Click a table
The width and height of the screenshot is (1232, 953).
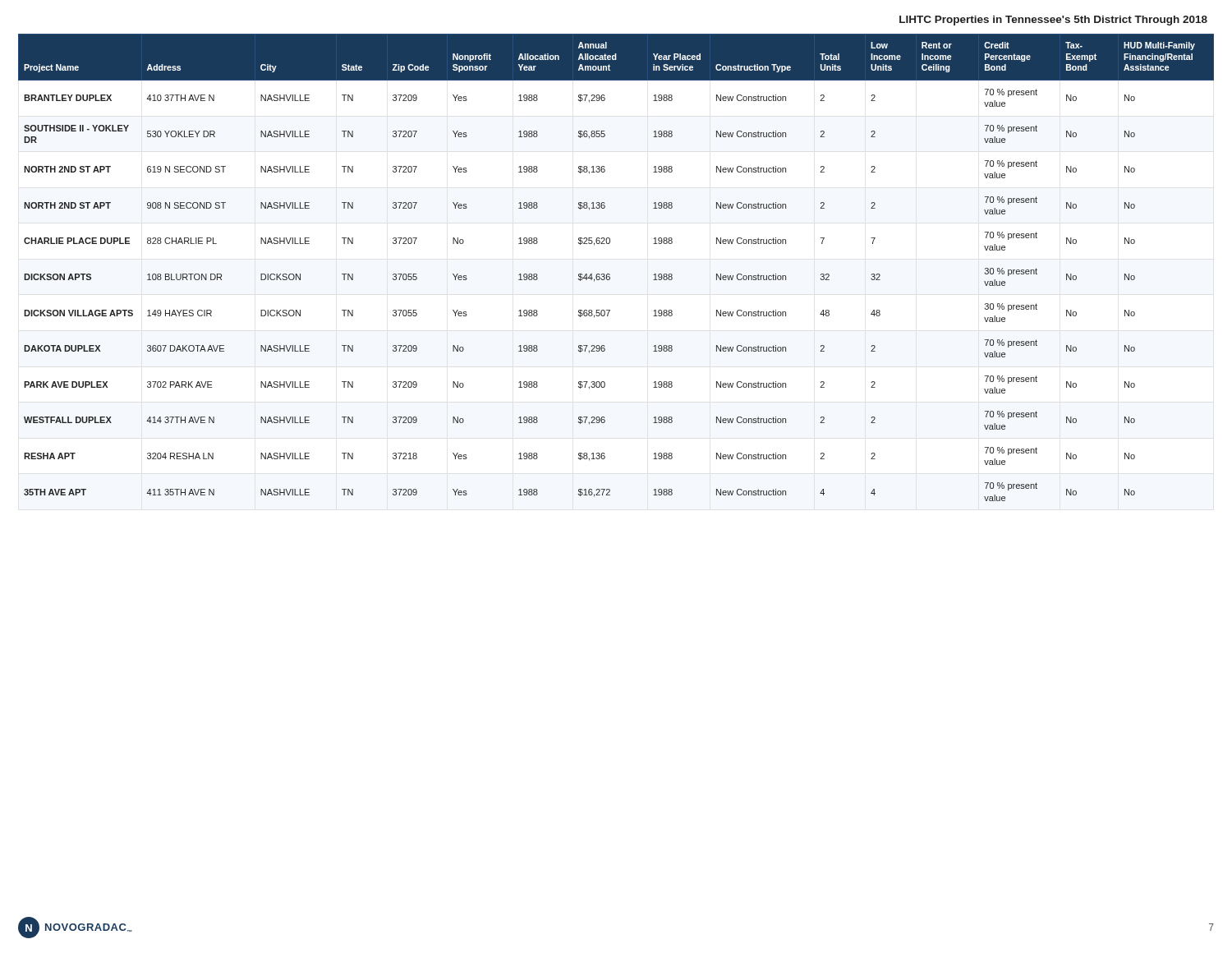pos(616,272)
